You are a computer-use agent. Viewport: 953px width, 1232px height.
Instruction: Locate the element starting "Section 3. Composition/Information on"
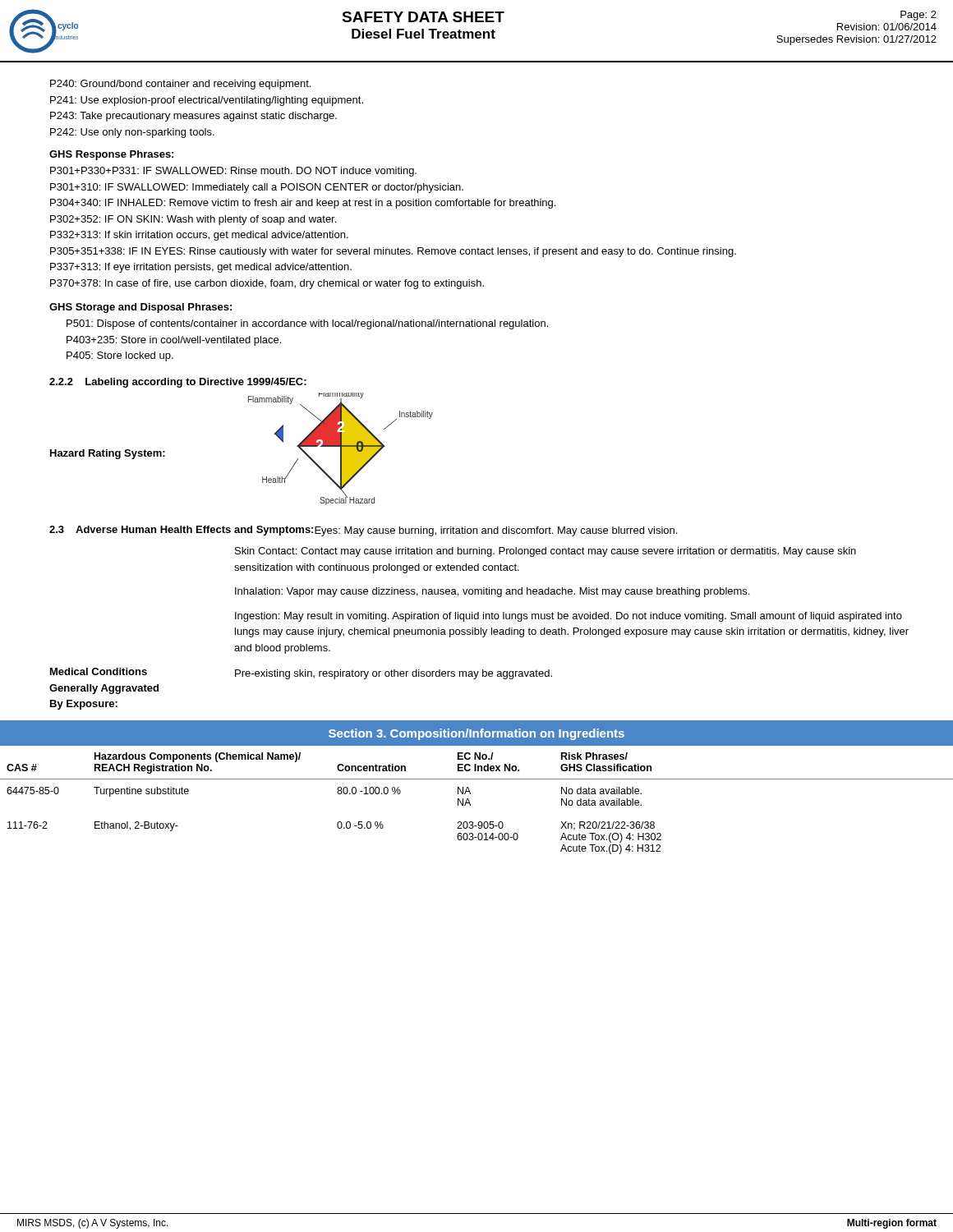tap(476, 733)
